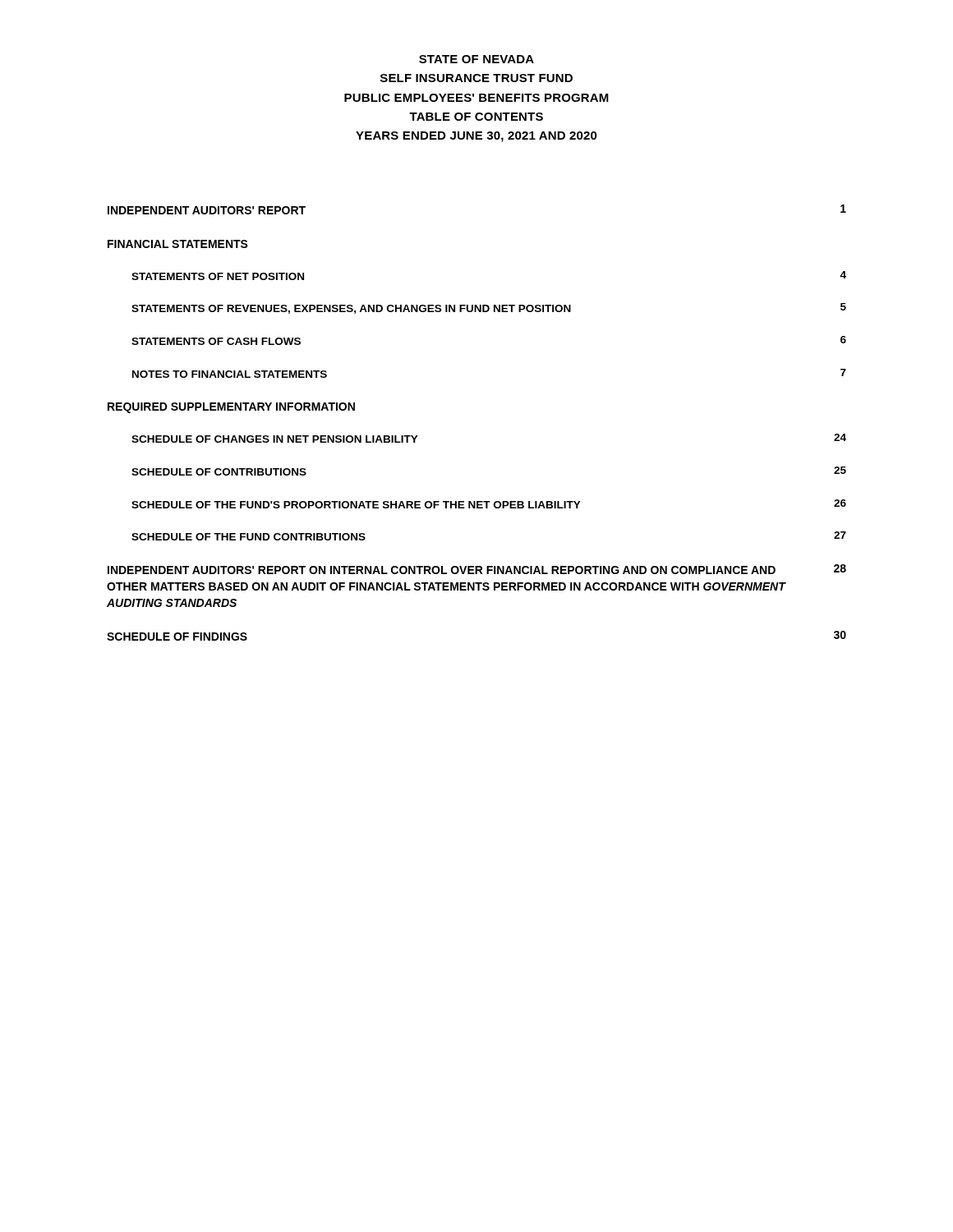
Task: Click on the list item containing "INDEPENDENT AUDITORS' REPORT 1"
Action: (201, 209)
